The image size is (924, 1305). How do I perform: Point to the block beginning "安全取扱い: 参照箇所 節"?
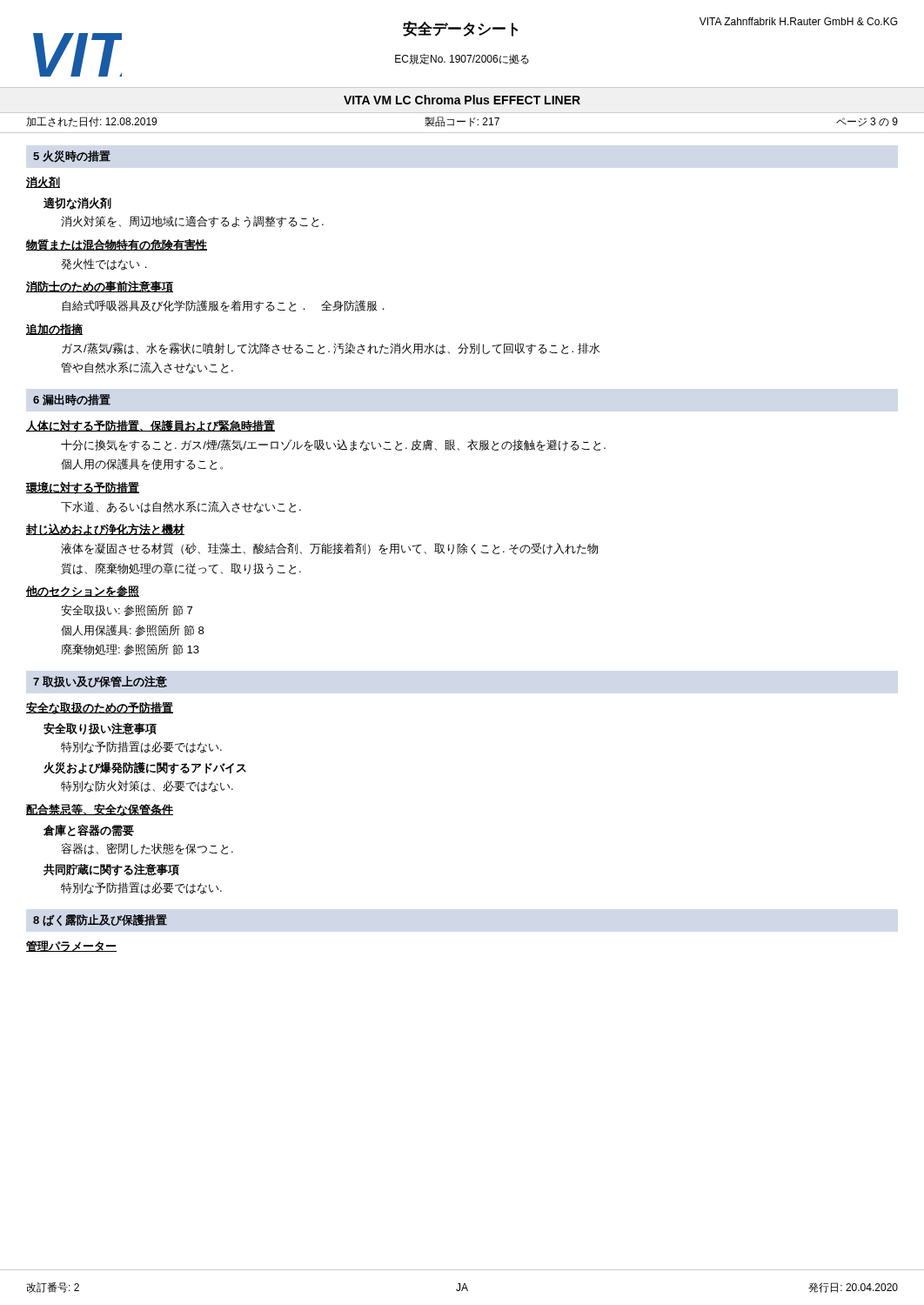click(127, 610)
